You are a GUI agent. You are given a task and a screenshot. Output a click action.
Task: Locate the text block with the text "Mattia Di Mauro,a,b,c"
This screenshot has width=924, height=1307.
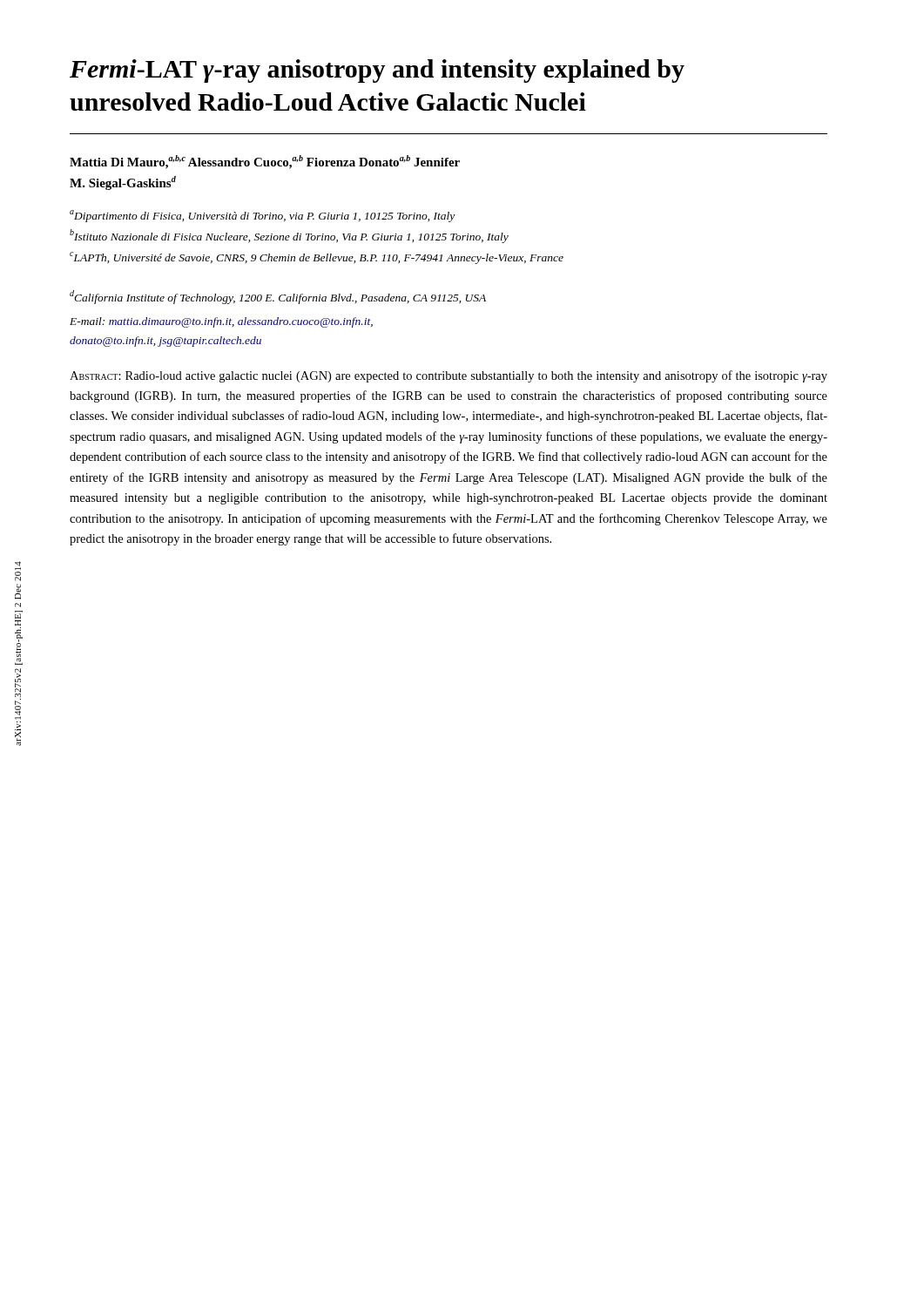(x=265, y=171)
